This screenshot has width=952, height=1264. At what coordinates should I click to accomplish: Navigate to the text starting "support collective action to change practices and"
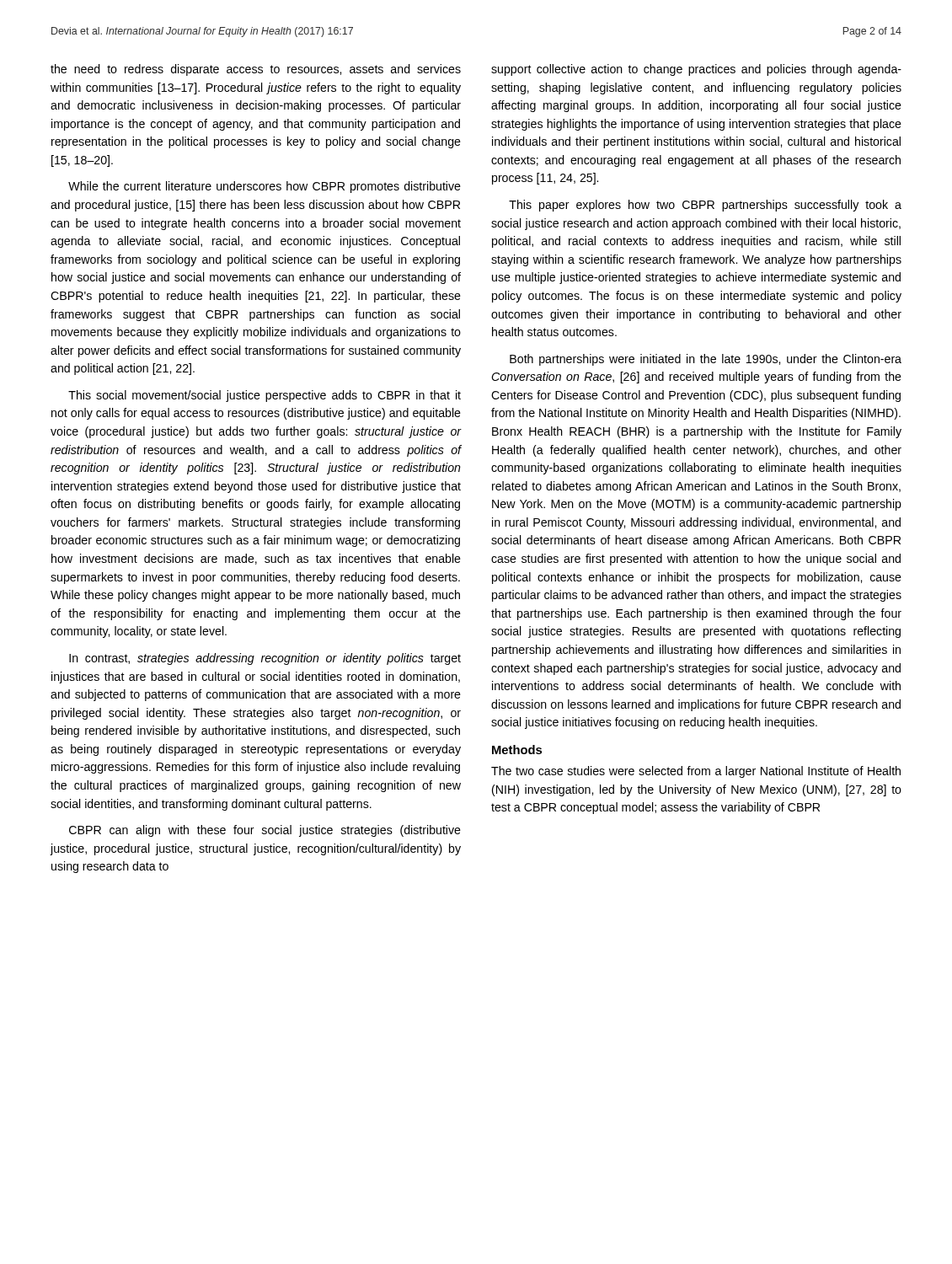(x=696, y=396)
